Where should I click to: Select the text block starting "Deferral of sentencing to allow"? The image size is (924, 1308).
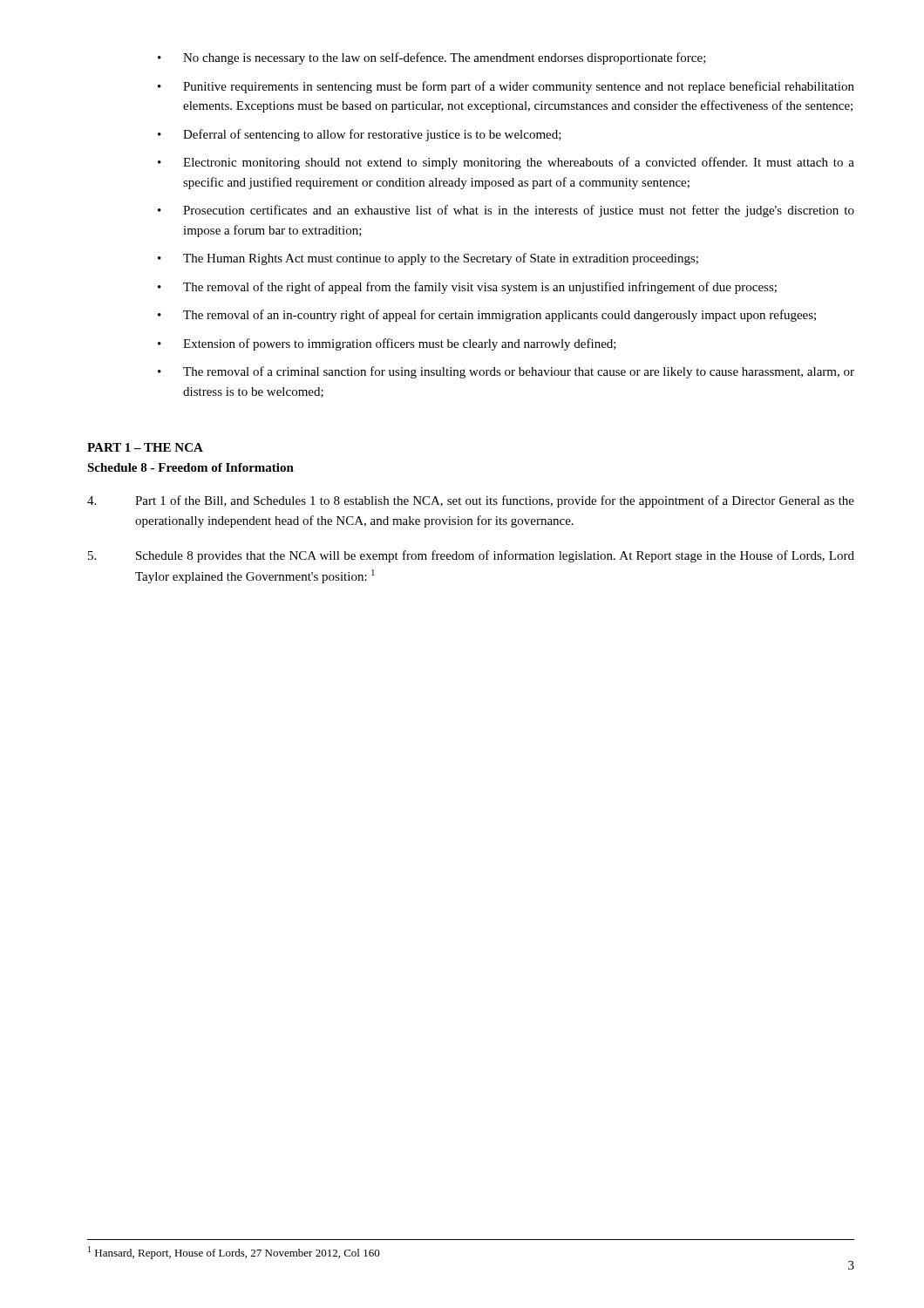(506, 134)
